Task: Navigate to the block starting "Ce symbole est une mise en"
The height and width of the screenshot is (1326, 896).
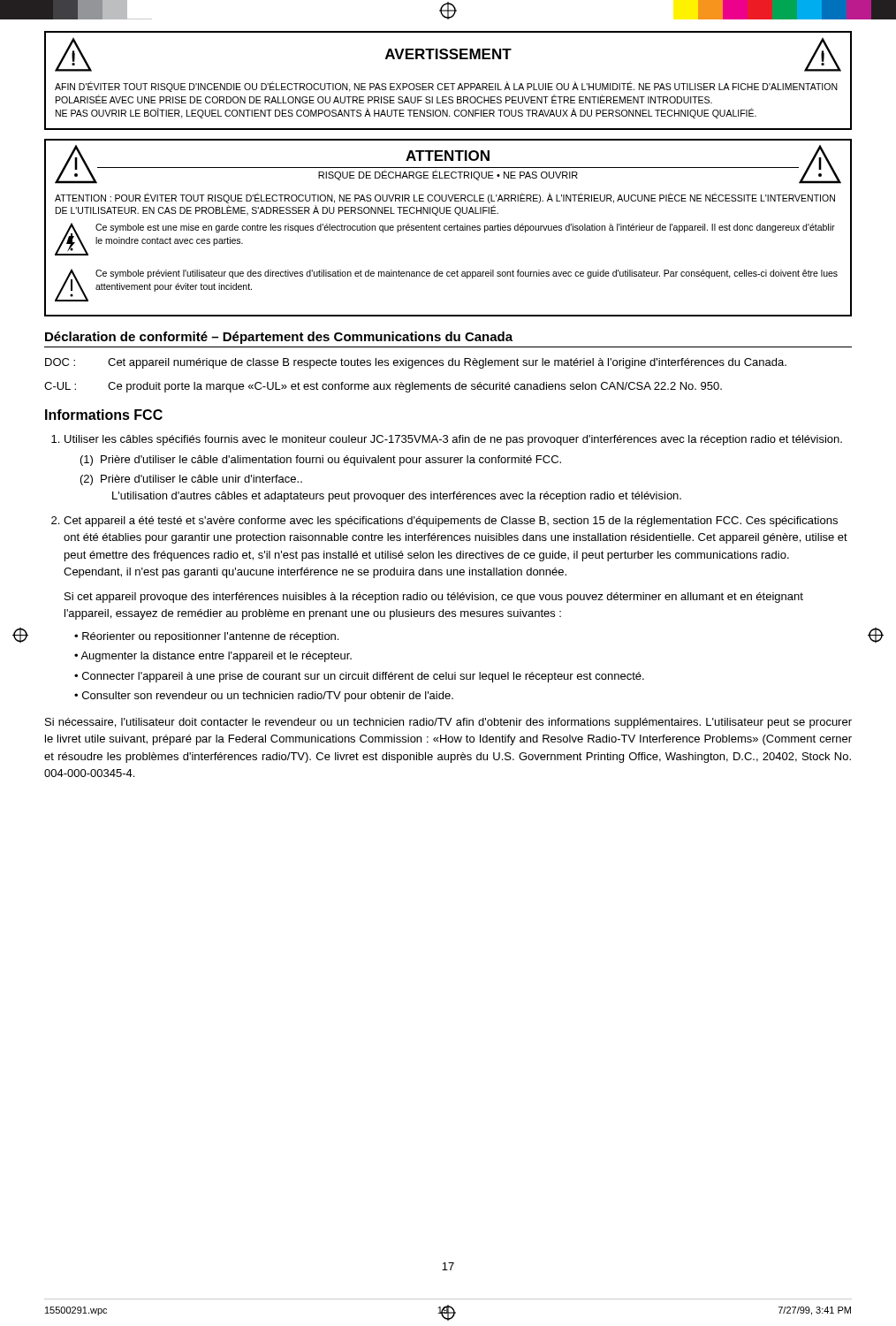Action: (x=448, y=239)
